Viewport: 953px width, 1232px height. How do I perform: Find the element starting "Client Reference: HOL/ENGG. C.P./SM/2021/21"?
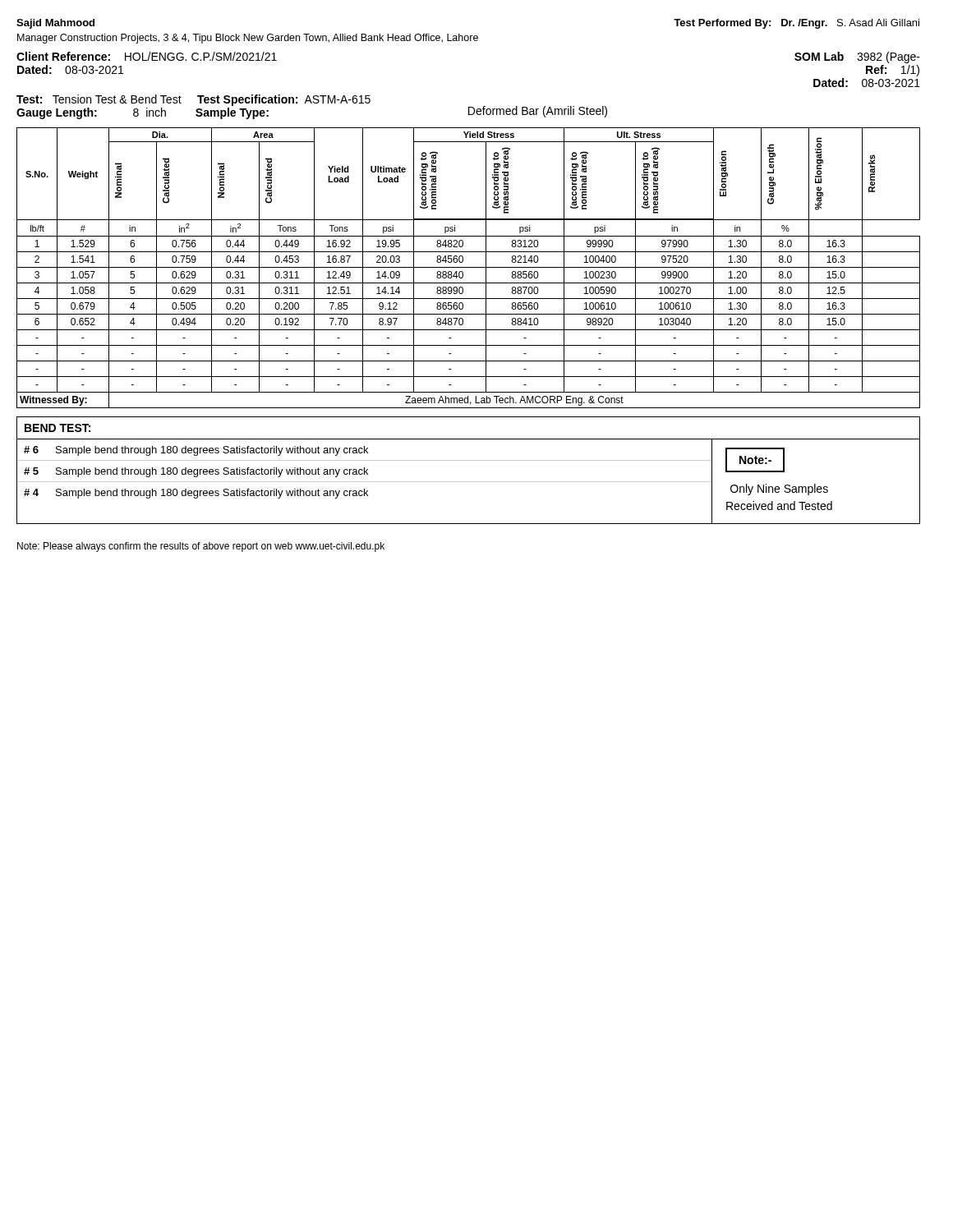tap(64, 57)
